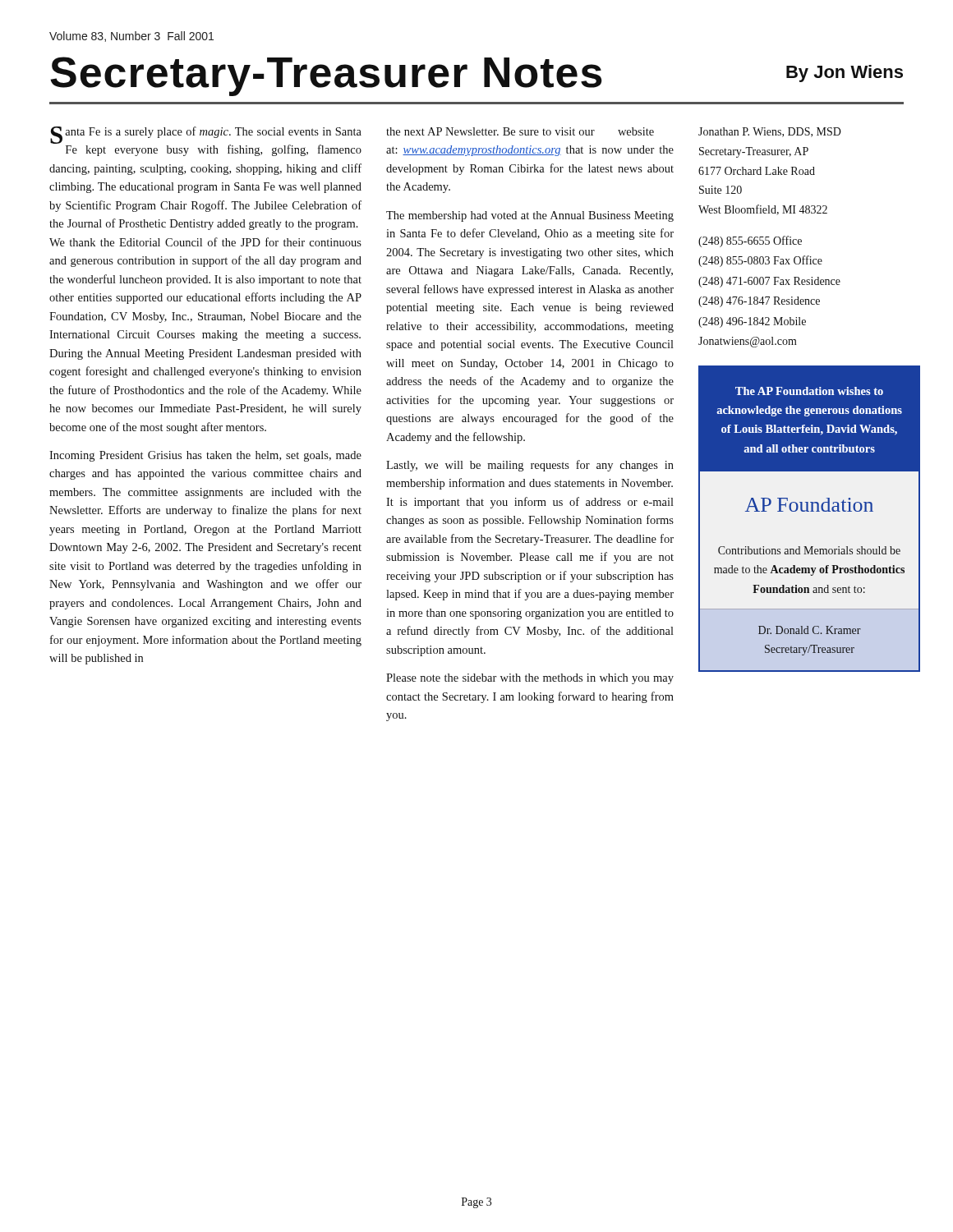Point to the text block starting "(248) 855-6655 Office (248)"
The image size is (953, 1232).
point(769,291)
